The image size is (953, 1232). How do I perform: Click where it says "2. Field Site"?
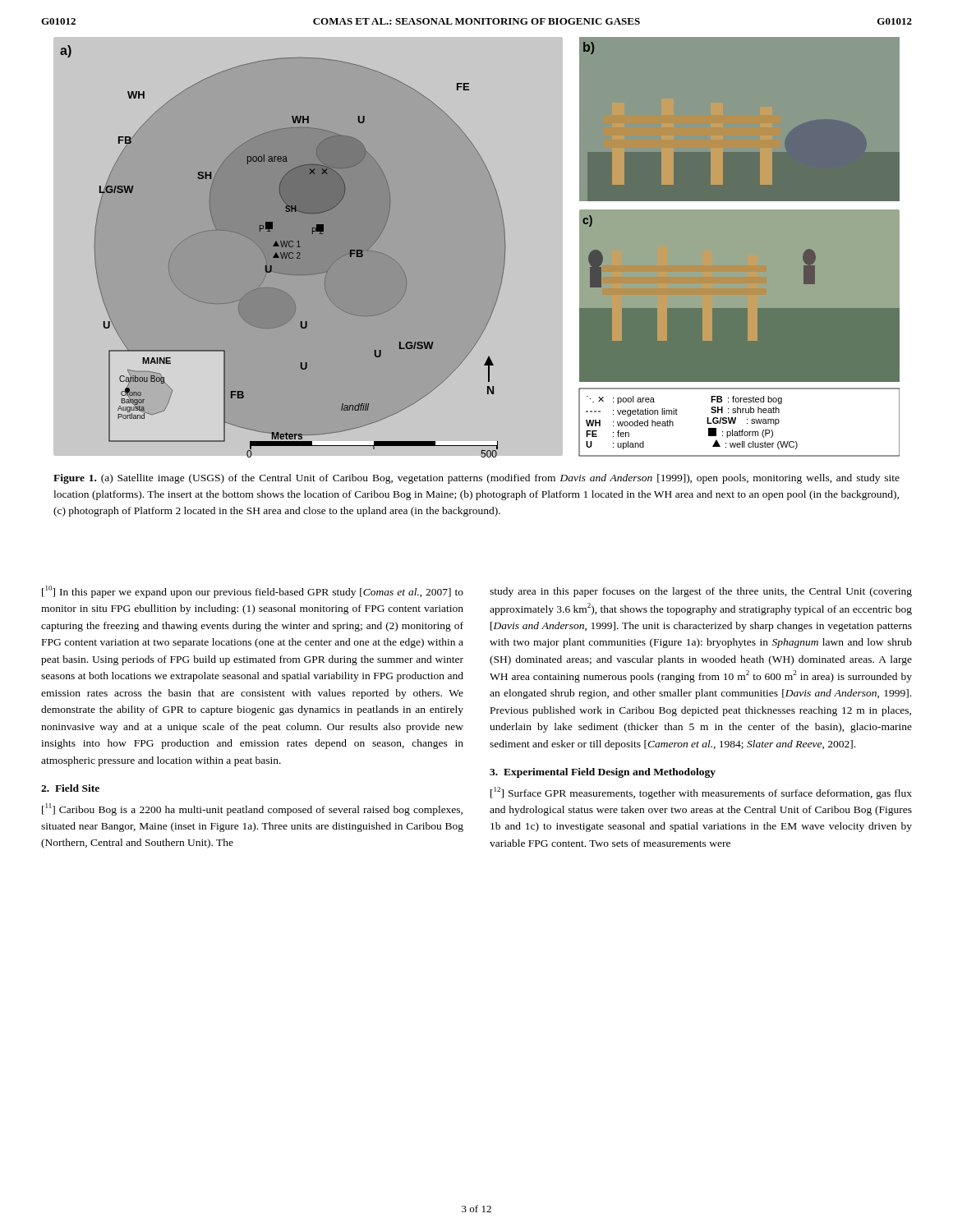[x=70, y=788]
